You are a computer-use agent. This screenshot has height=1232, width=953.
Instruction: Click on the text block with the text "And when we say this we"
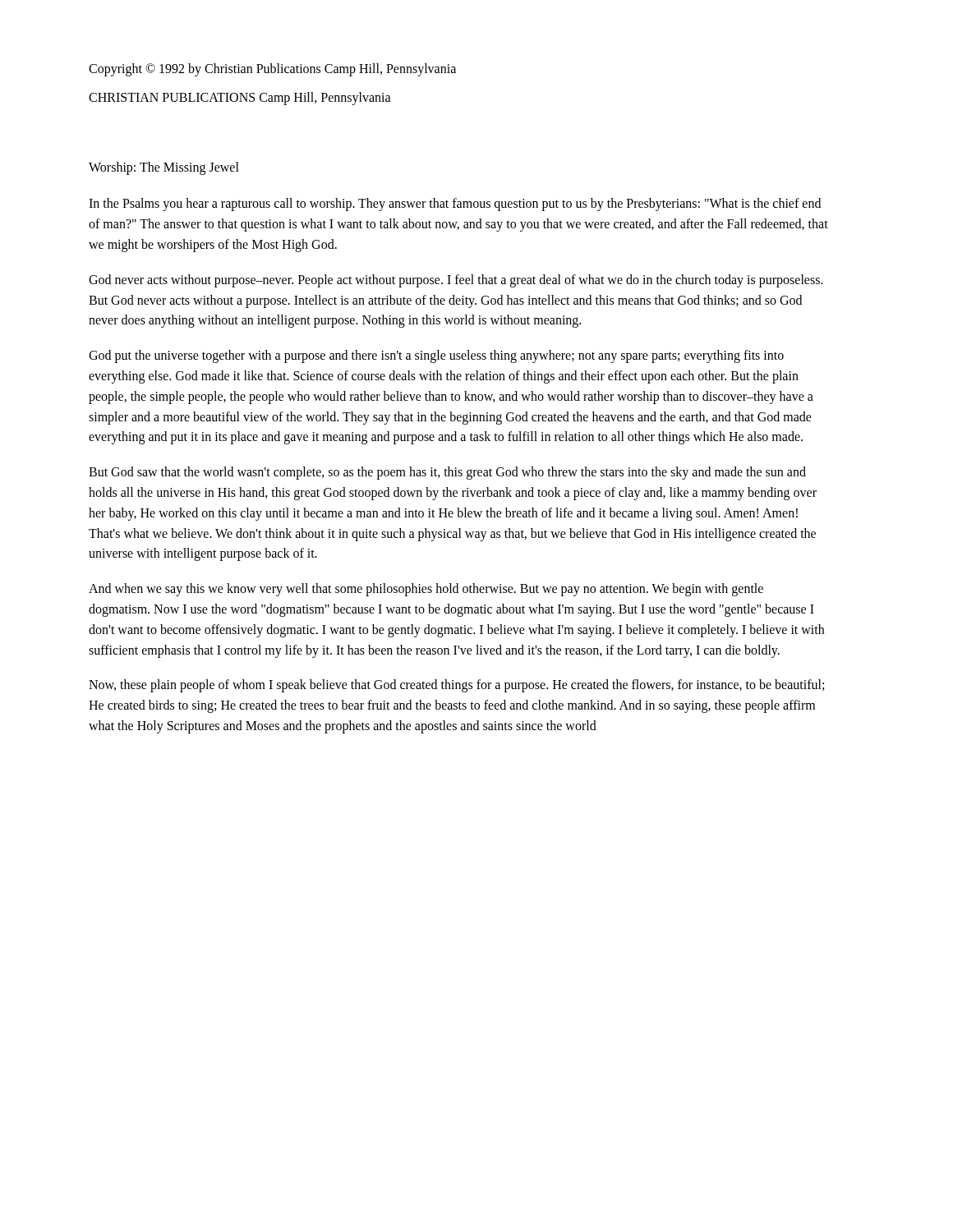pos(457,619)
